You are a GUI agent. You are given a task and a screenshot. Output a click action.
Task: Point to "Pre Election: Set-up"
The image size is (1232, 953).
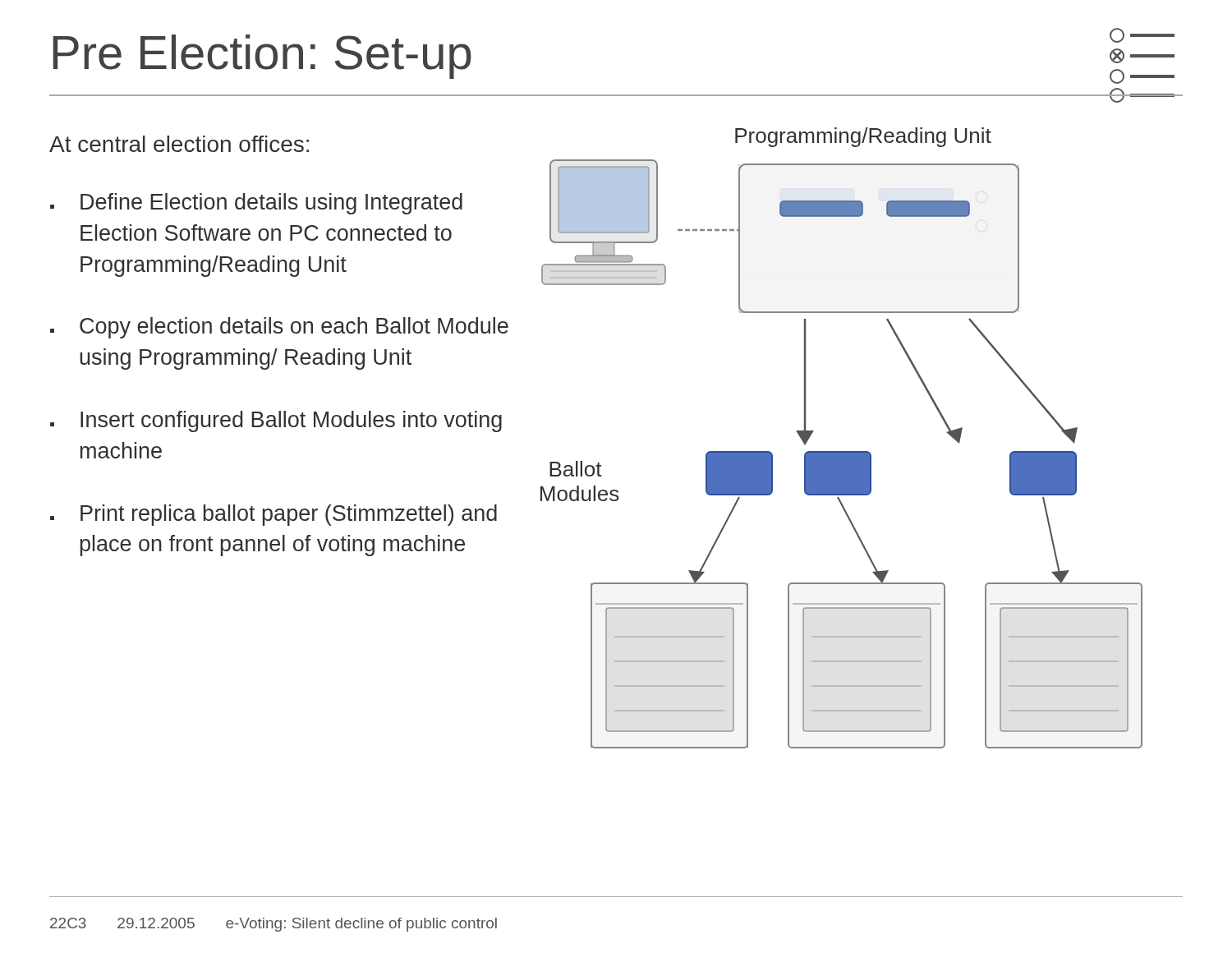(x=261, y=52)
